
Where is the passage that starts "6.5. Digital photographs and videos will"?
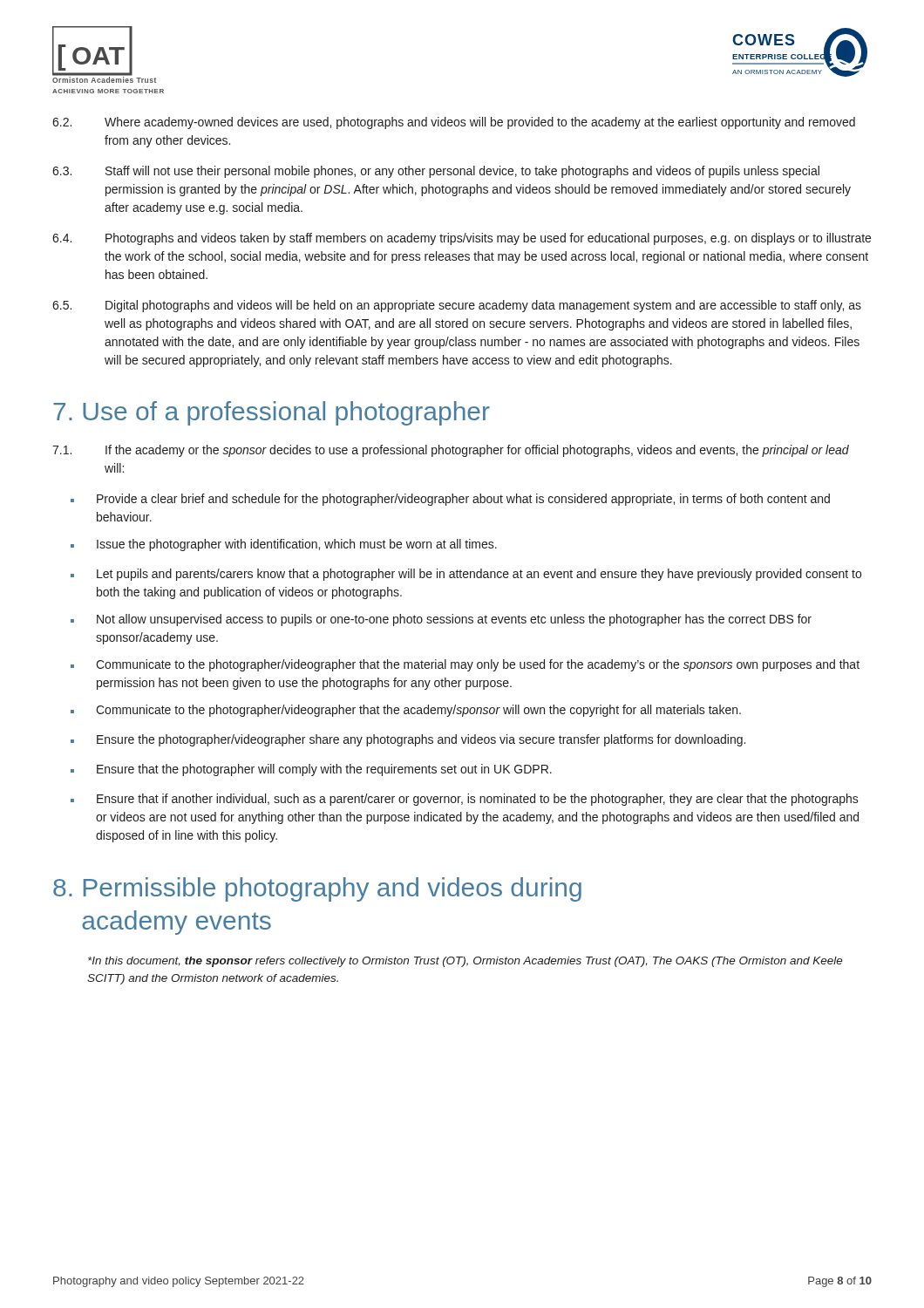pos(462,333)
